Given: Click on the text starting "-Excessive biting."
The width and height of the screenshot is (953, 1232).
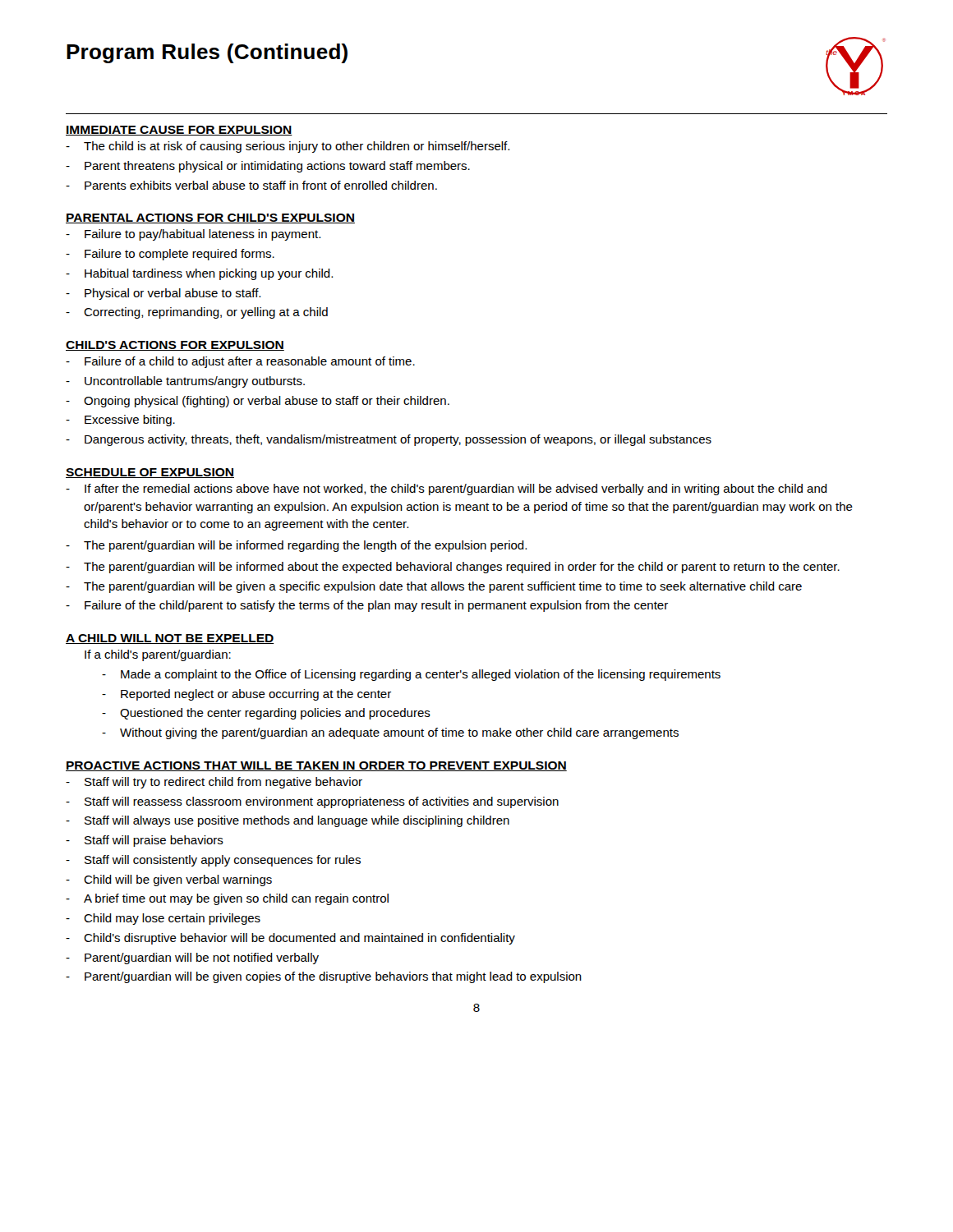Looking at the screenshot, I should pyautogui.click(x=120, y=421).
